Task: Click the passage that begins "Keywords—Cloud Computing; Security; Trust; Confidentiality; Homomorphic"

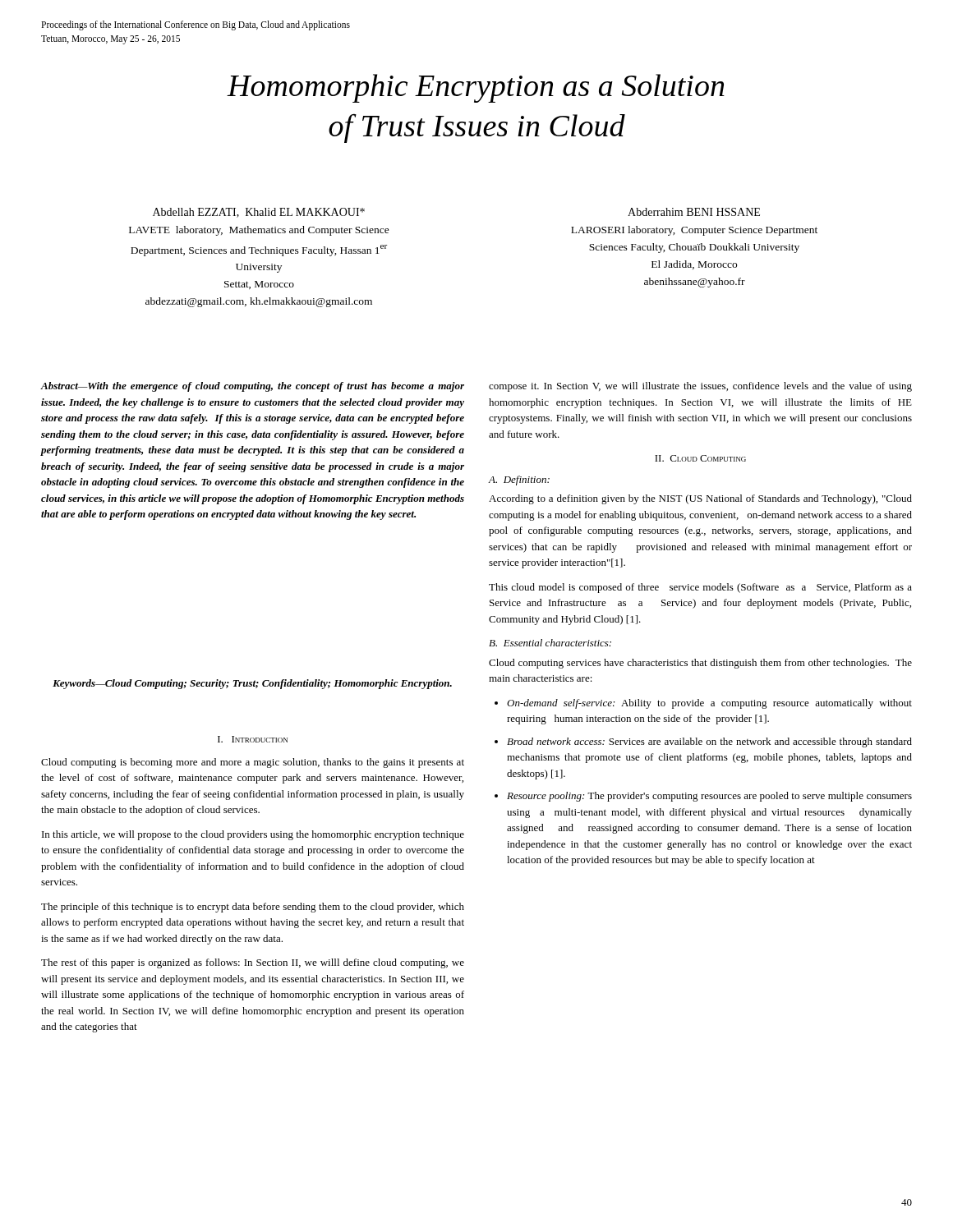Action: [x=253, y=683]
